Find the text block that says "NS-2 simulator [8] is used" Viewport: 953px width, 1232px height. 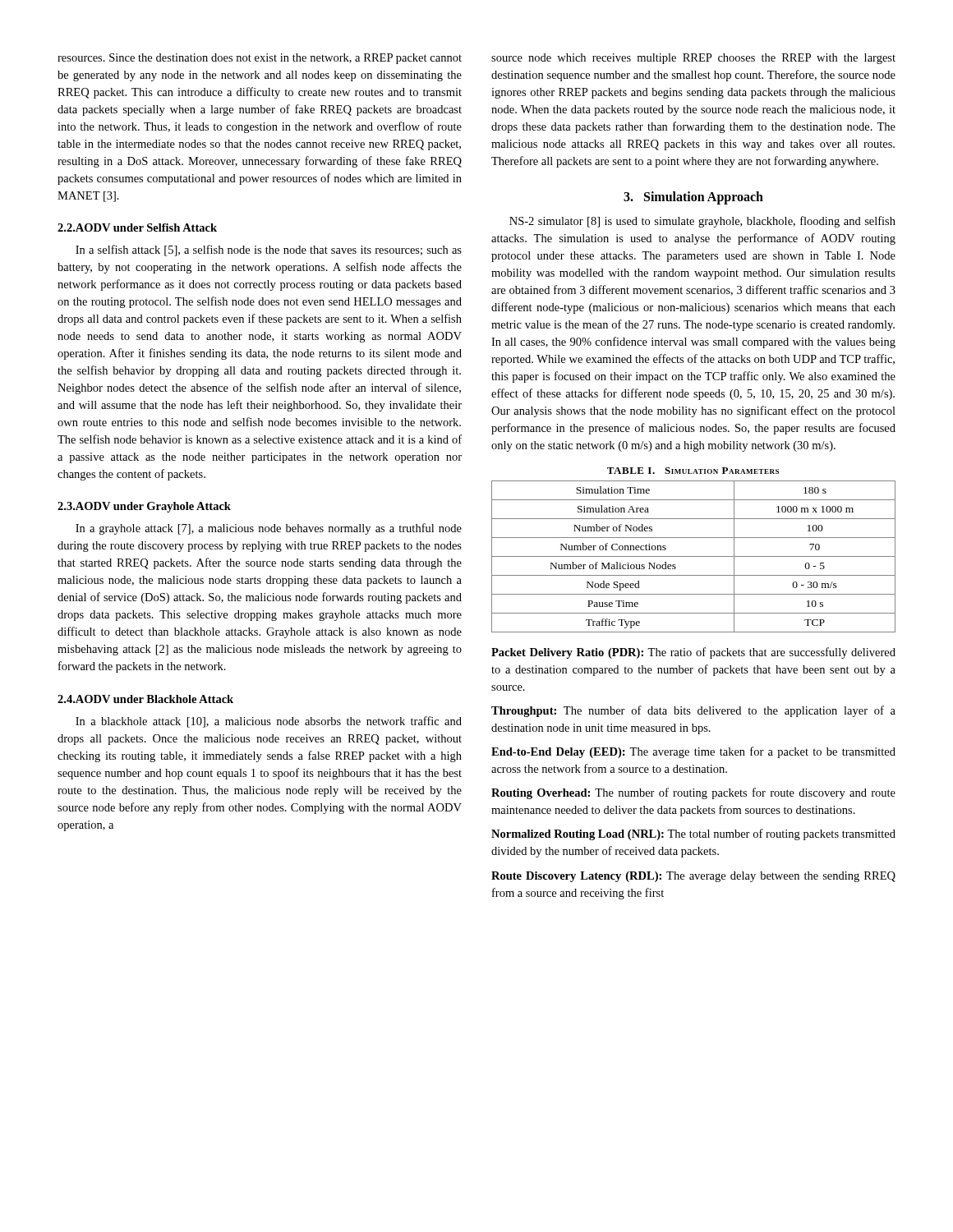click(x=693, y=334)
